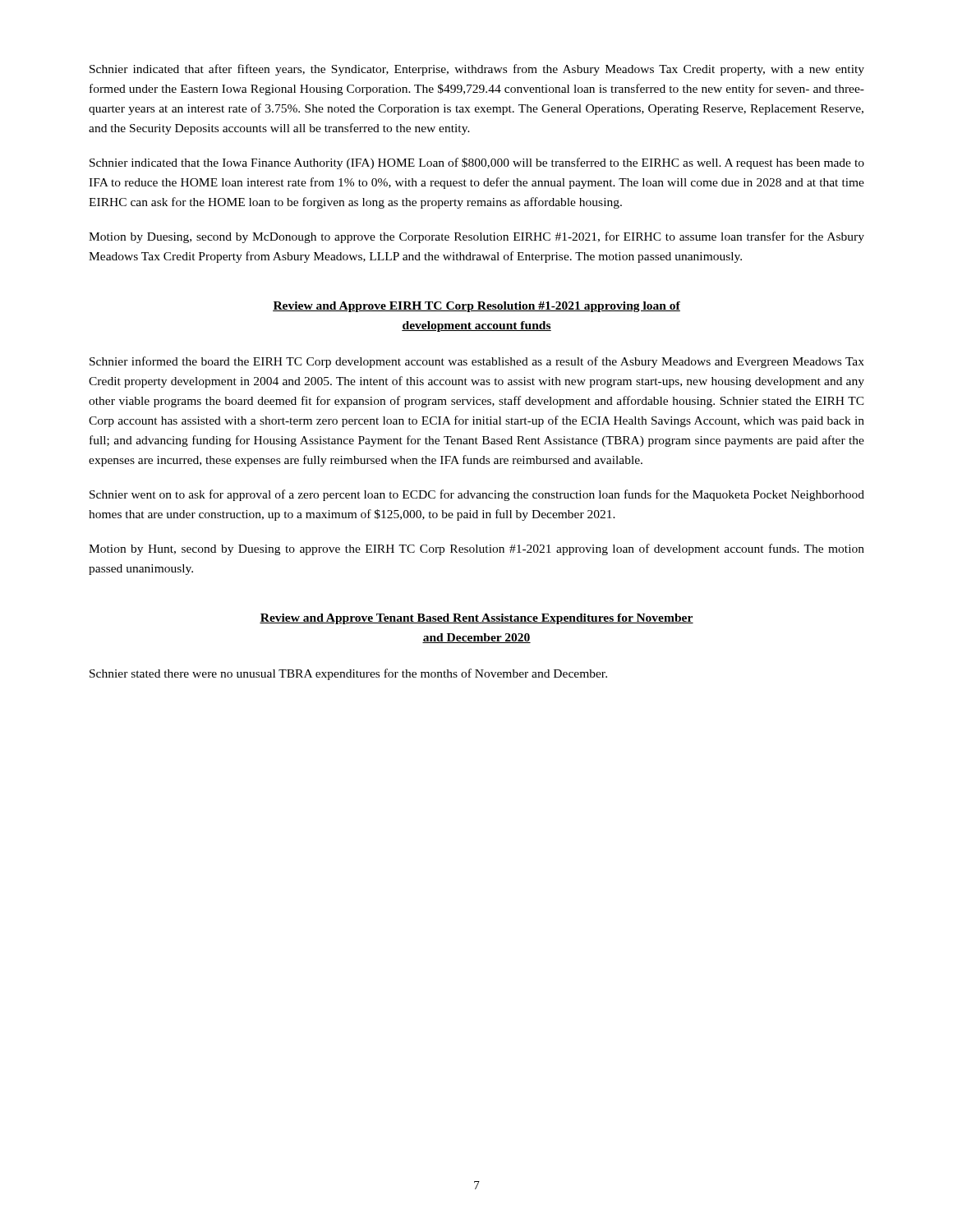The height and width of the screenshot is (1232, 953).
Task: Locate the region starting "Review and Approve EIRH TC Corp"
Action: 476,315
